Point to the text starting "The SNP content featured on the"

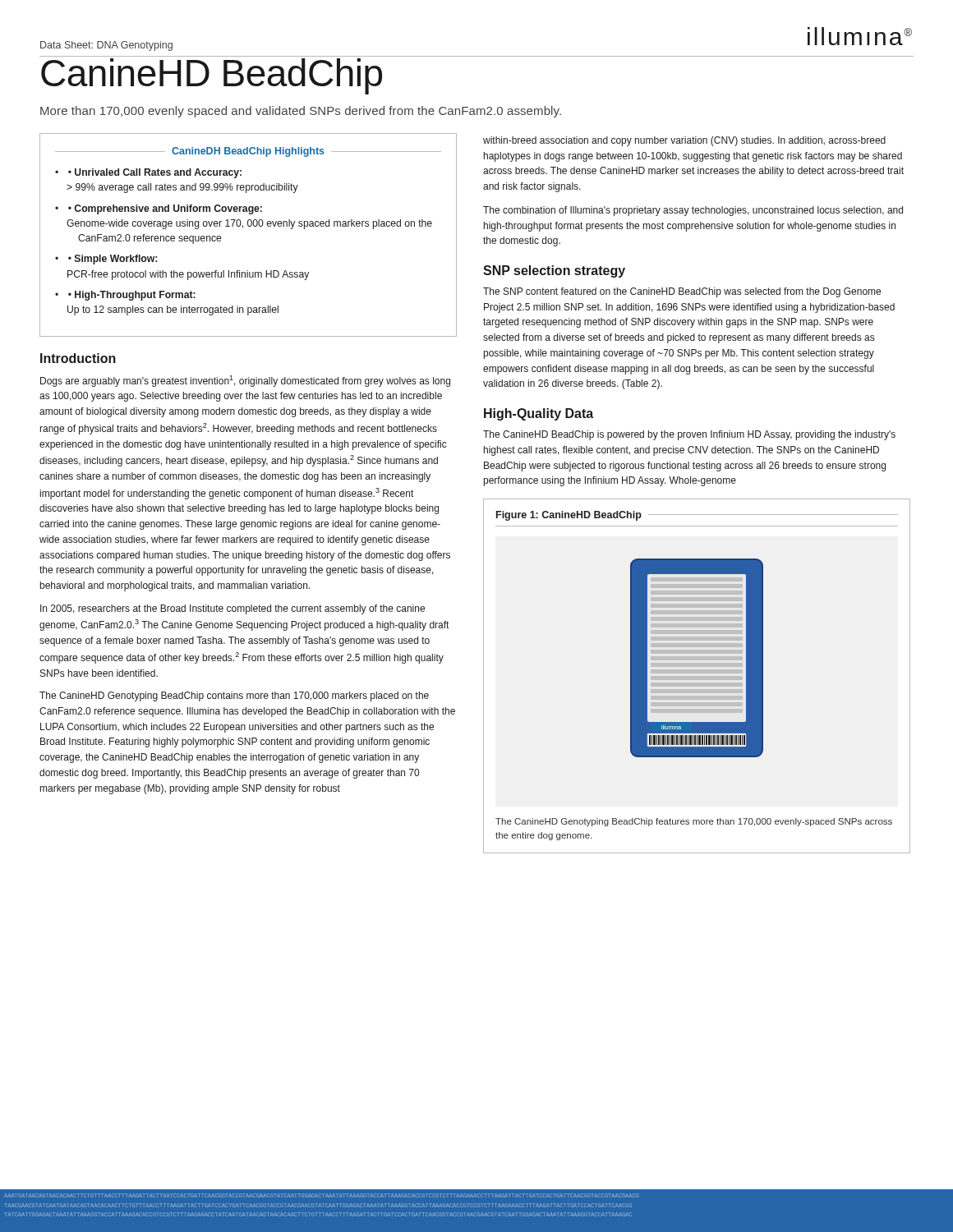tap(689, 338)
